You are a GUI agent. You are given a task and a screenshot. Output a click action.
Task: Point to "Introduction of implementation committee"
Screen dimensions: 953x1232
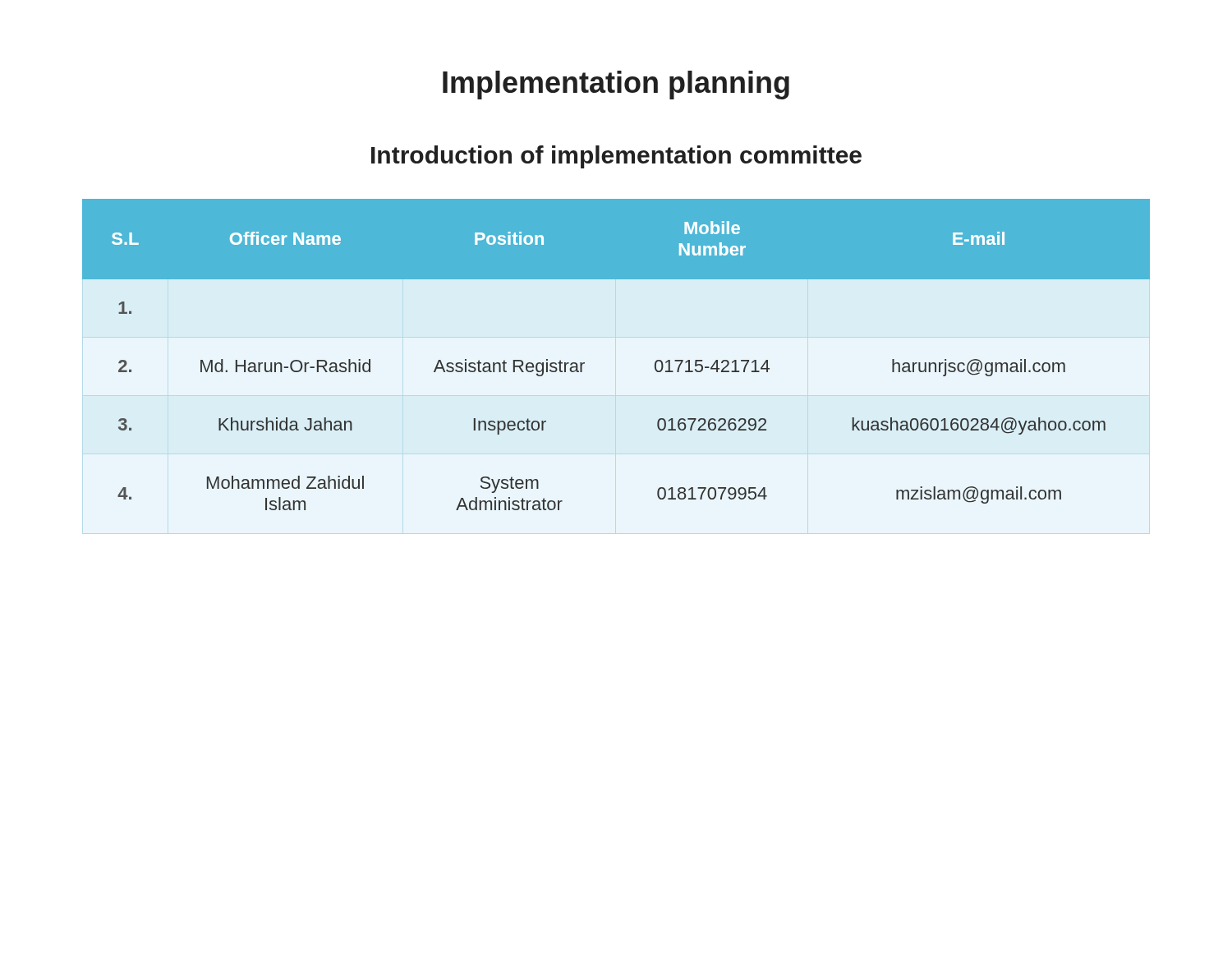616,155
